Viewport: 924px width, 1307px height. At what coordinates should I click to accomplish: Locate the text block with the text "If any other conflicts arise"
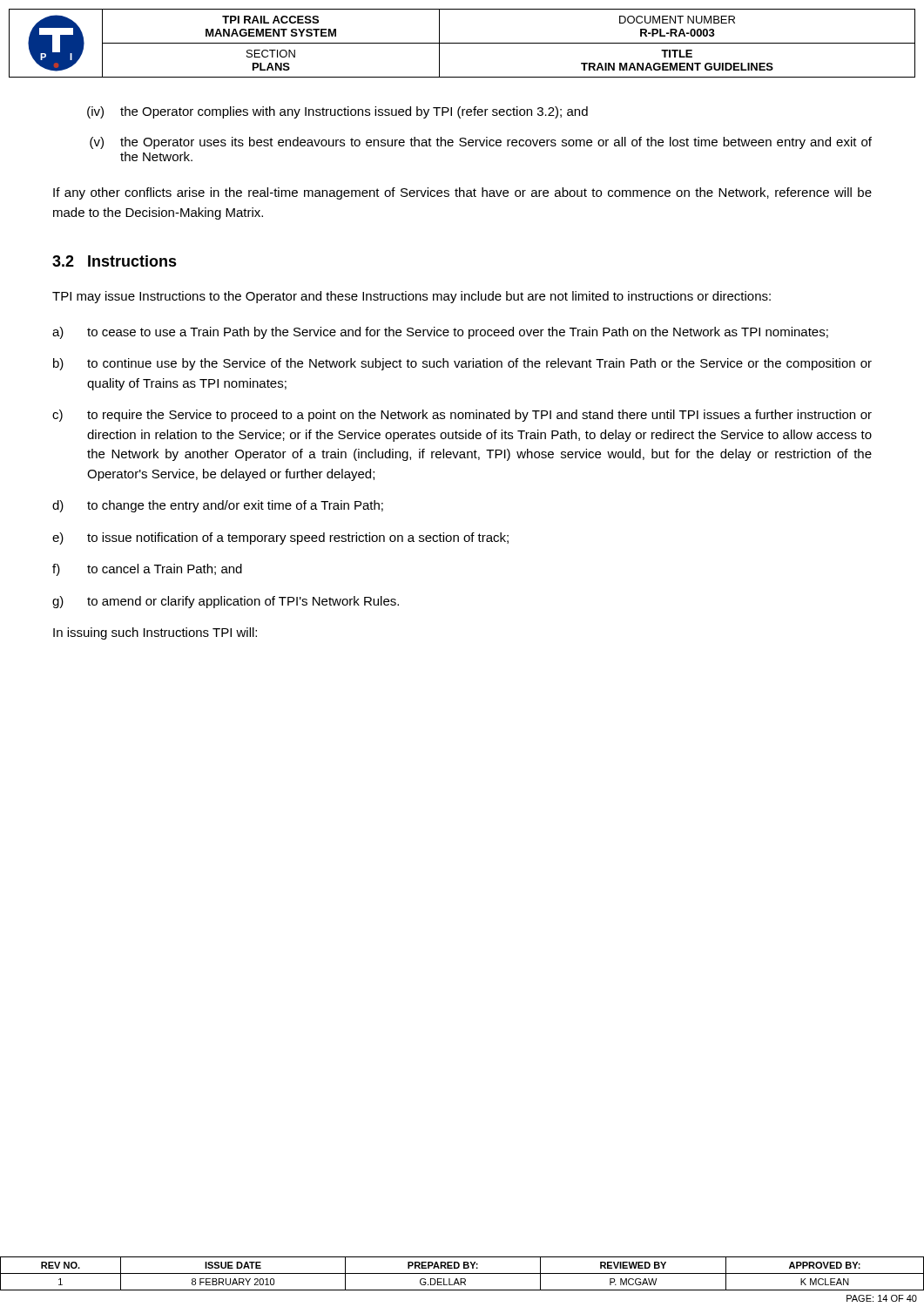point(462,202)
